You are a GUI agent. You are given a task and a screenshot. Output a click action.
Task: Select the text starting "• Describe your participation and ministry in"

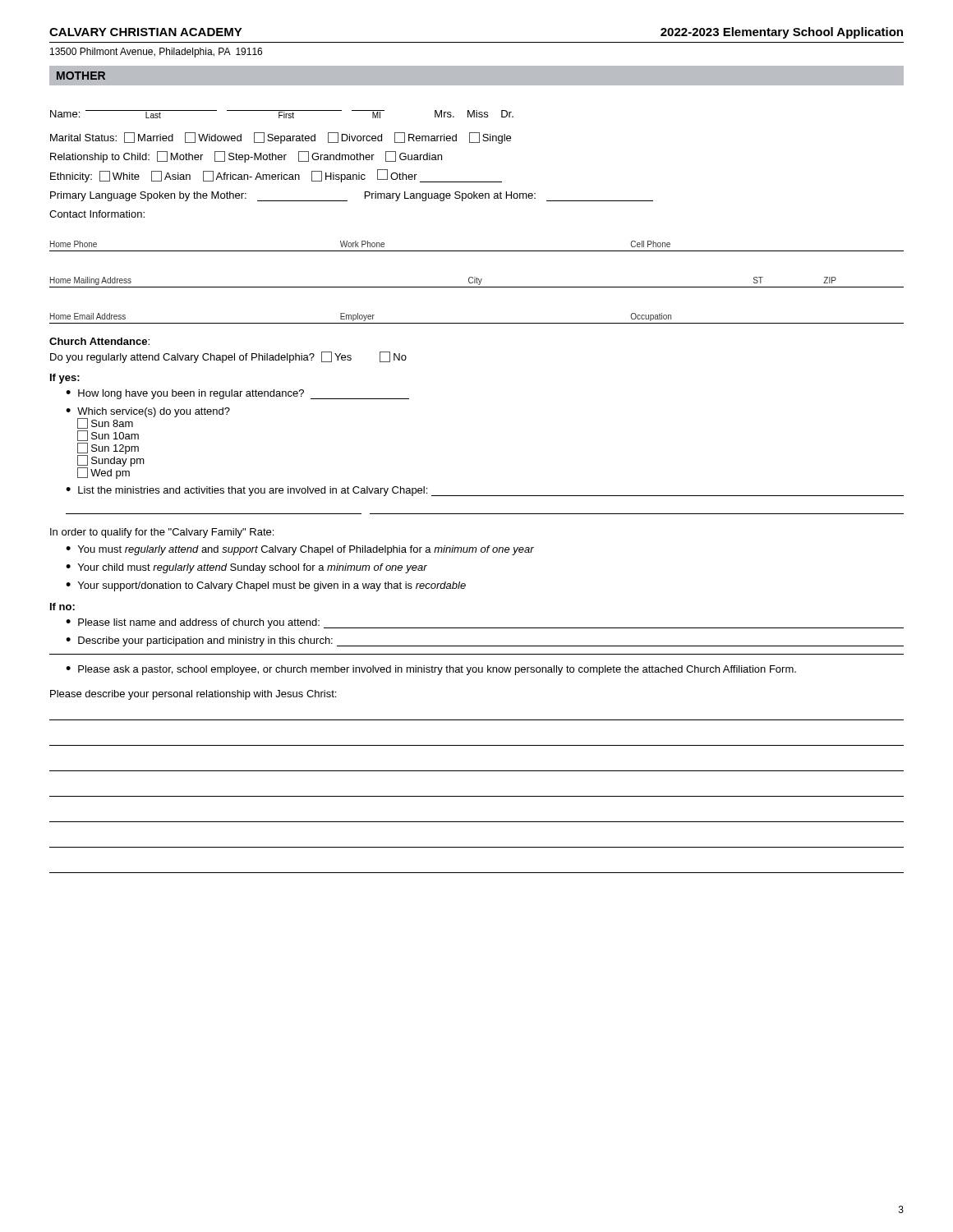coord(485,641)
